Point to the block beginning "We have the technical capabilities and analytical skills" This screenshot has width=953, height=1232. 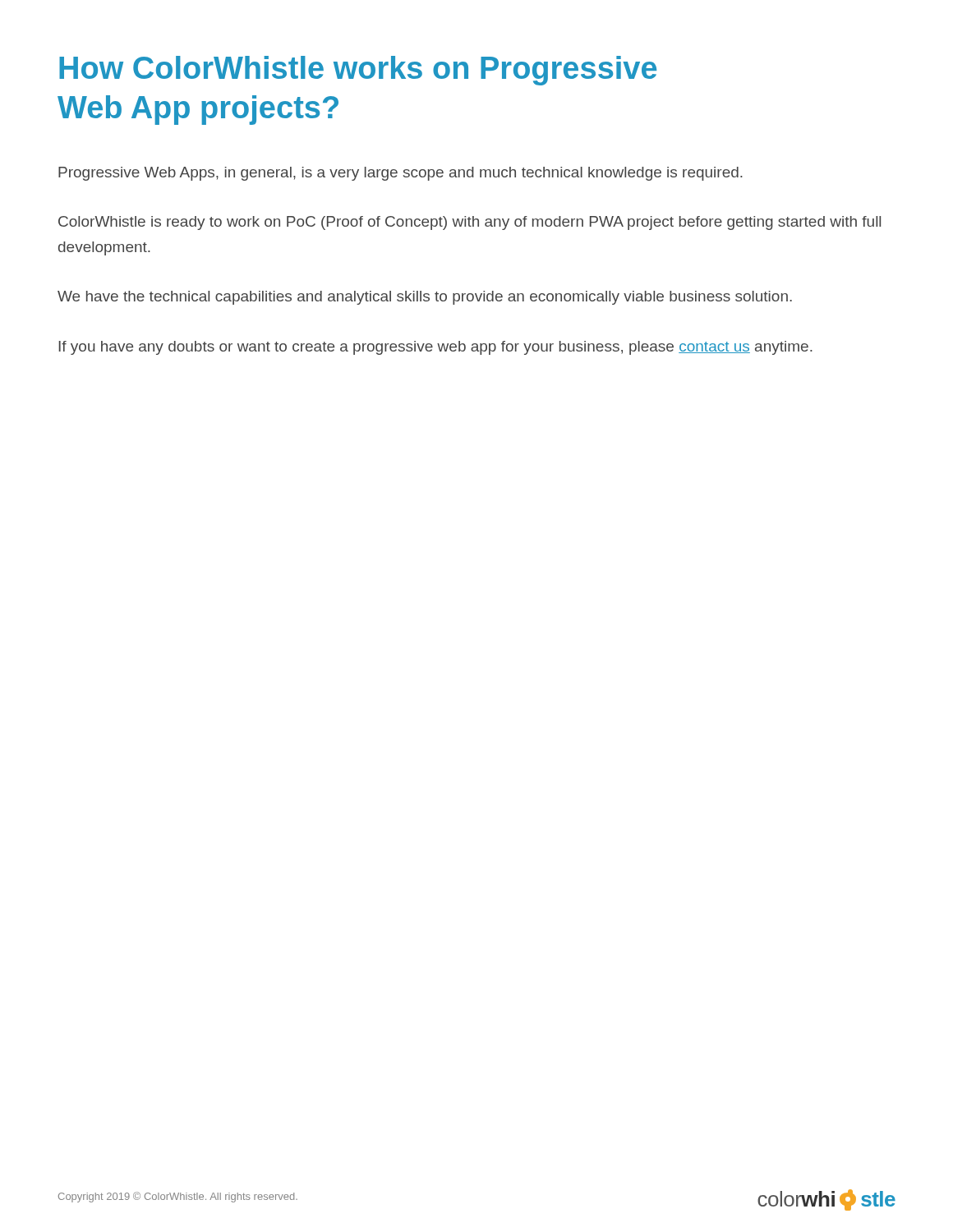coord(425,296)
